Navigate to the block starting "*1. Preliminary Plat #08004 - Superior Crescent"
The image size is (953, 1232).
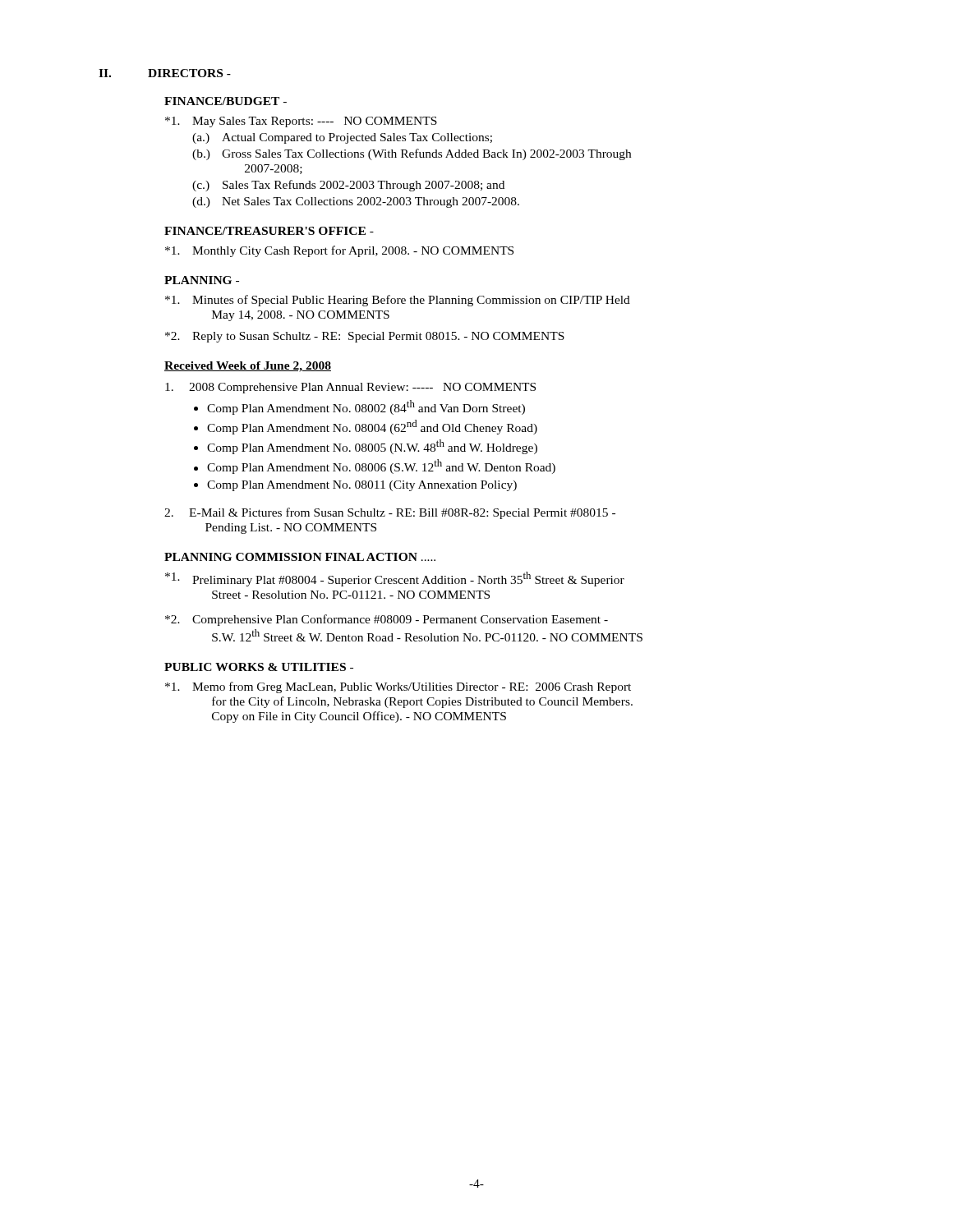pos(509,585)
